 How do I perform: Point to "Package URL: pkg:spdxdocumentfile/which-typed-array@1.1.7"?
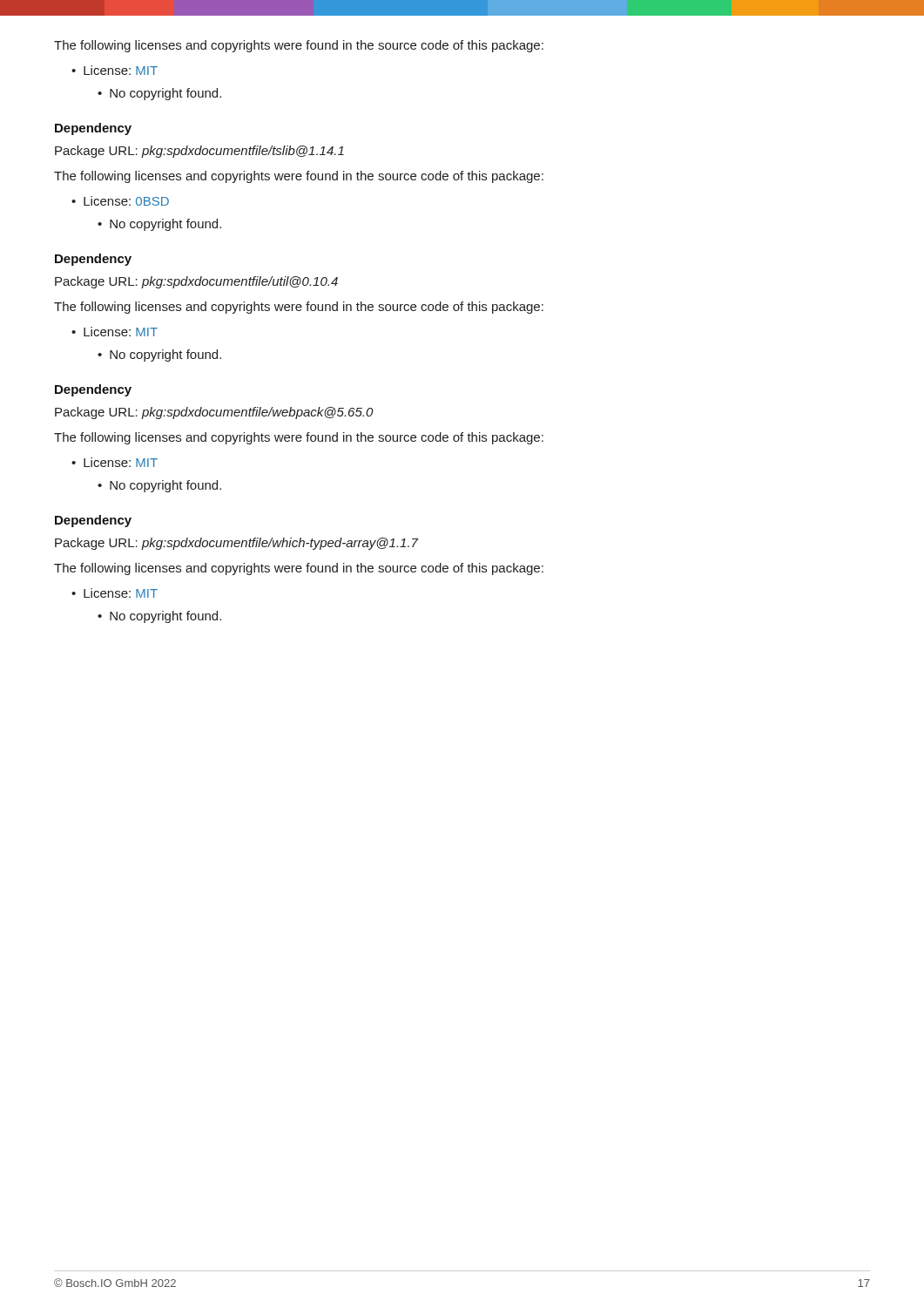236,542
